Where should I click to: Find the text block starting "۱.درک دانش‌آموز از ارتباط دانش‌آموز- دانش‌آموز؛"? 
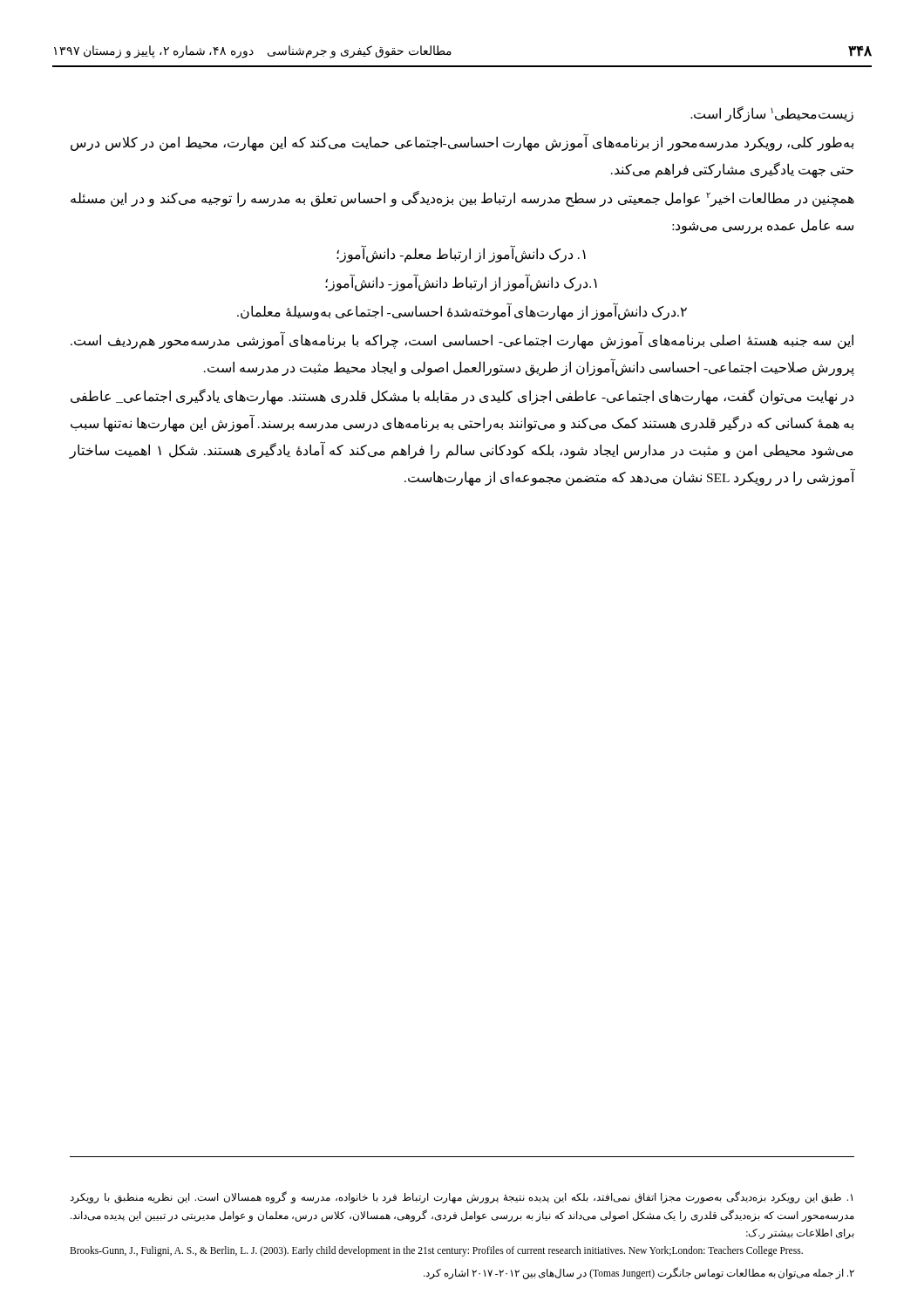[462, 283]
